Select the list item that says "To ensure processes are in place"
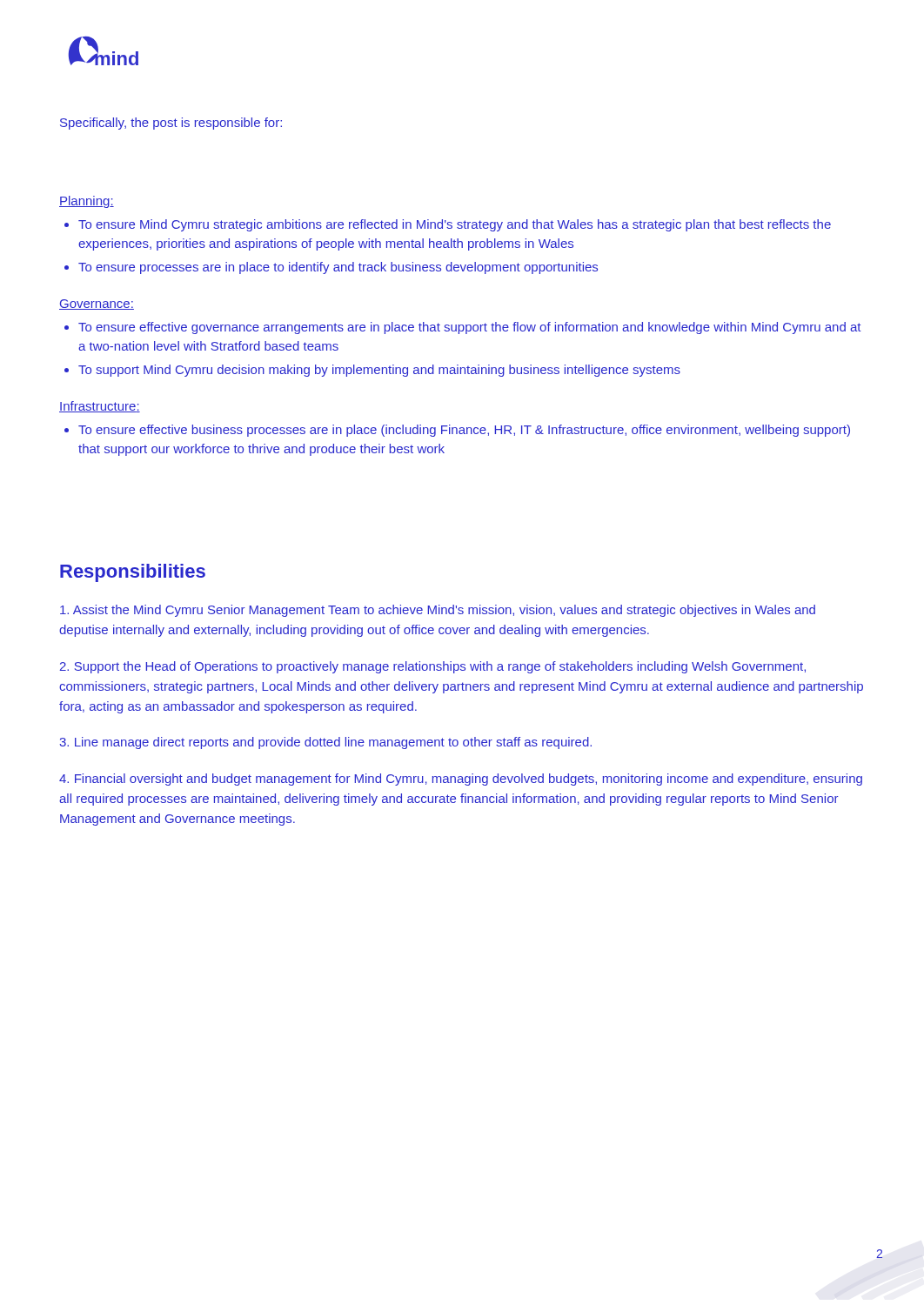924x1305 pixels. 338,266
